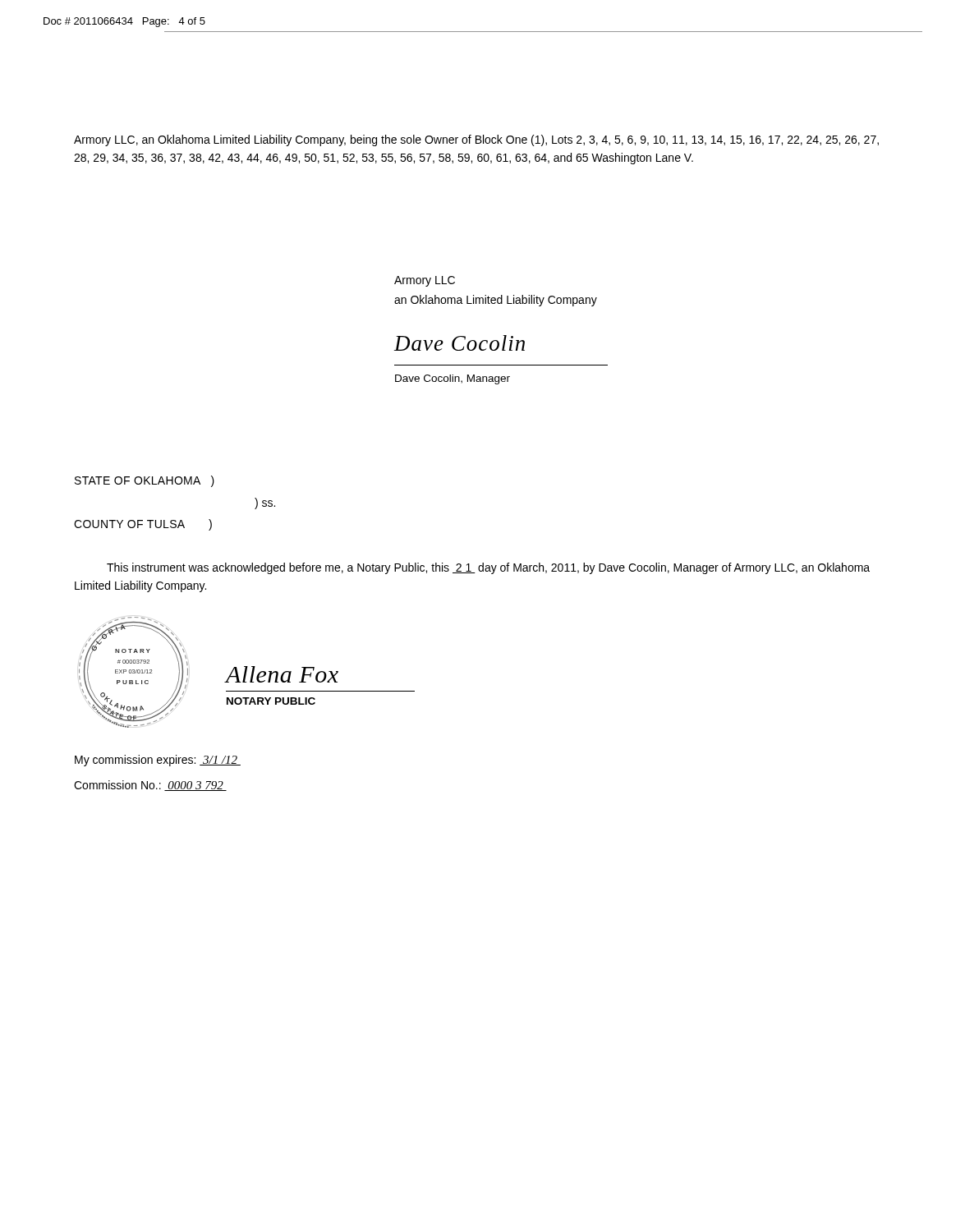Find the text block containing "STATE OF OKLAHOMA"
The image size is (965, 1232).
145,481
